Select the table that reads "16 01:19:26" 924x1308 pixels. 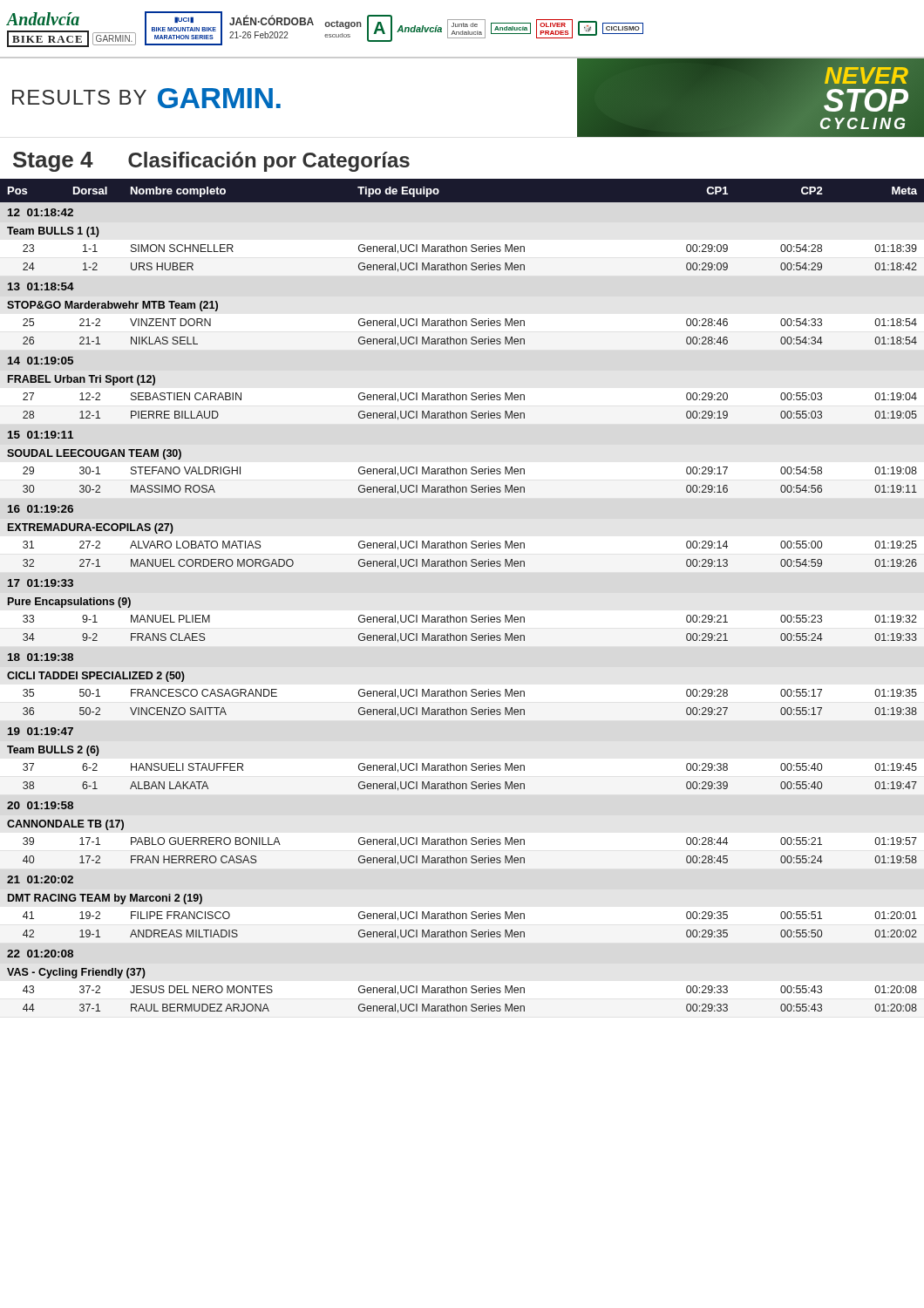(x=462, y=598)
